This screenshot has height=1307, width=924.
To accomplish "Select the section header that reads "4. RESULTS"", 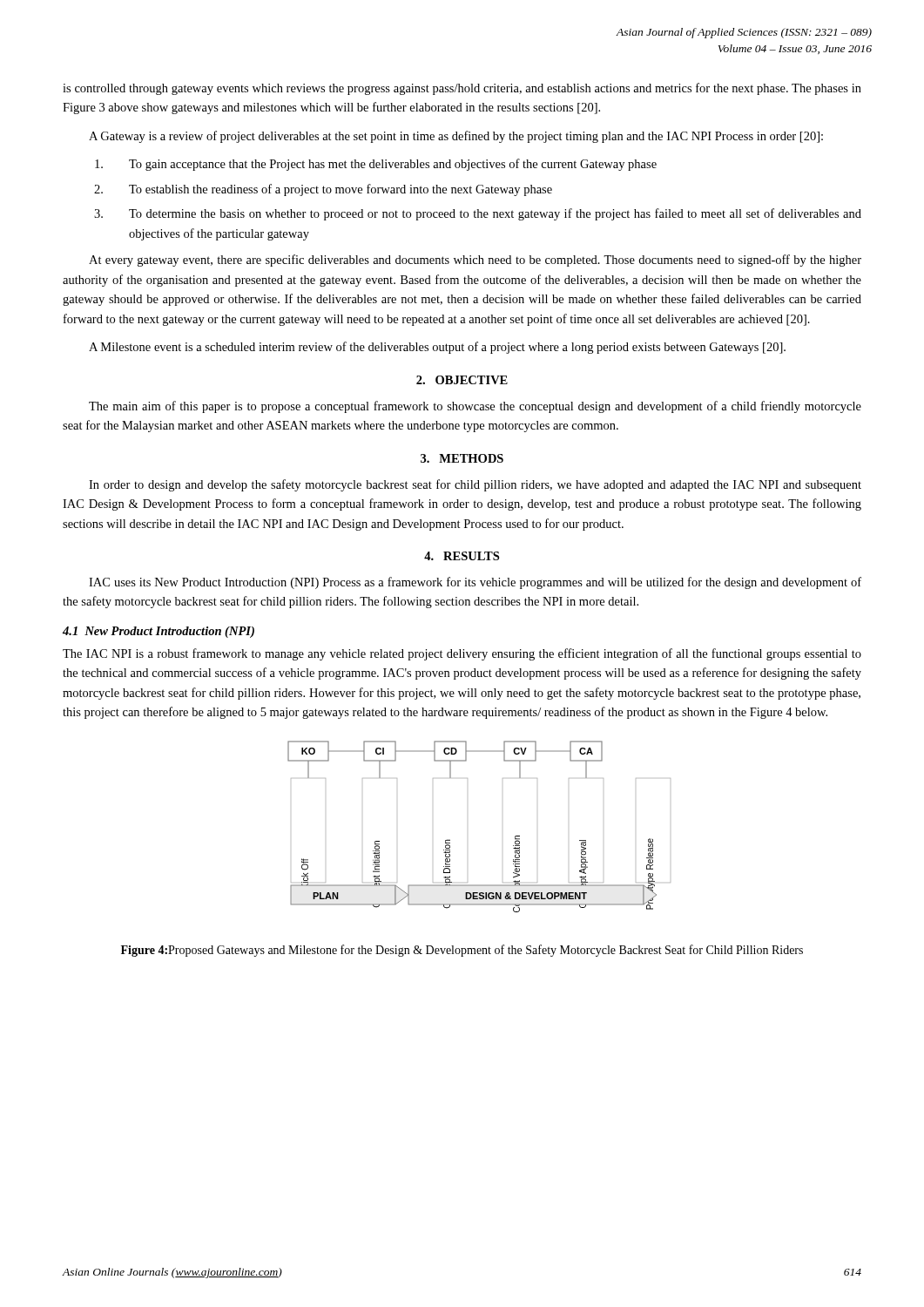I will (x=462, y=556).
